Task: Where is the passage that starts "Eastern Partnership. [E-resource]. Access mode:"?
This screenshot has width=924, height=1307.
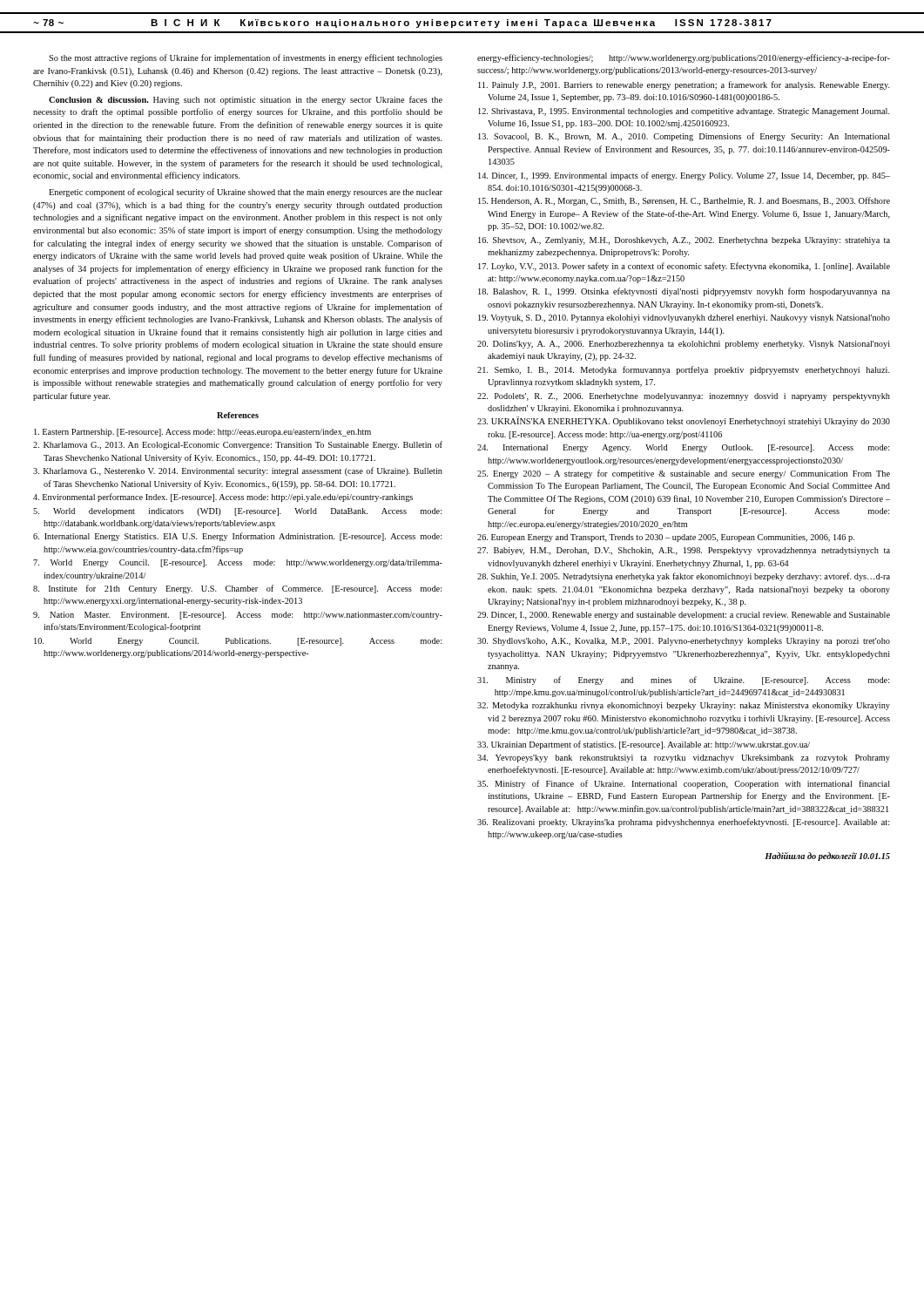Action: pyautogui.click(x=202, y=432)
